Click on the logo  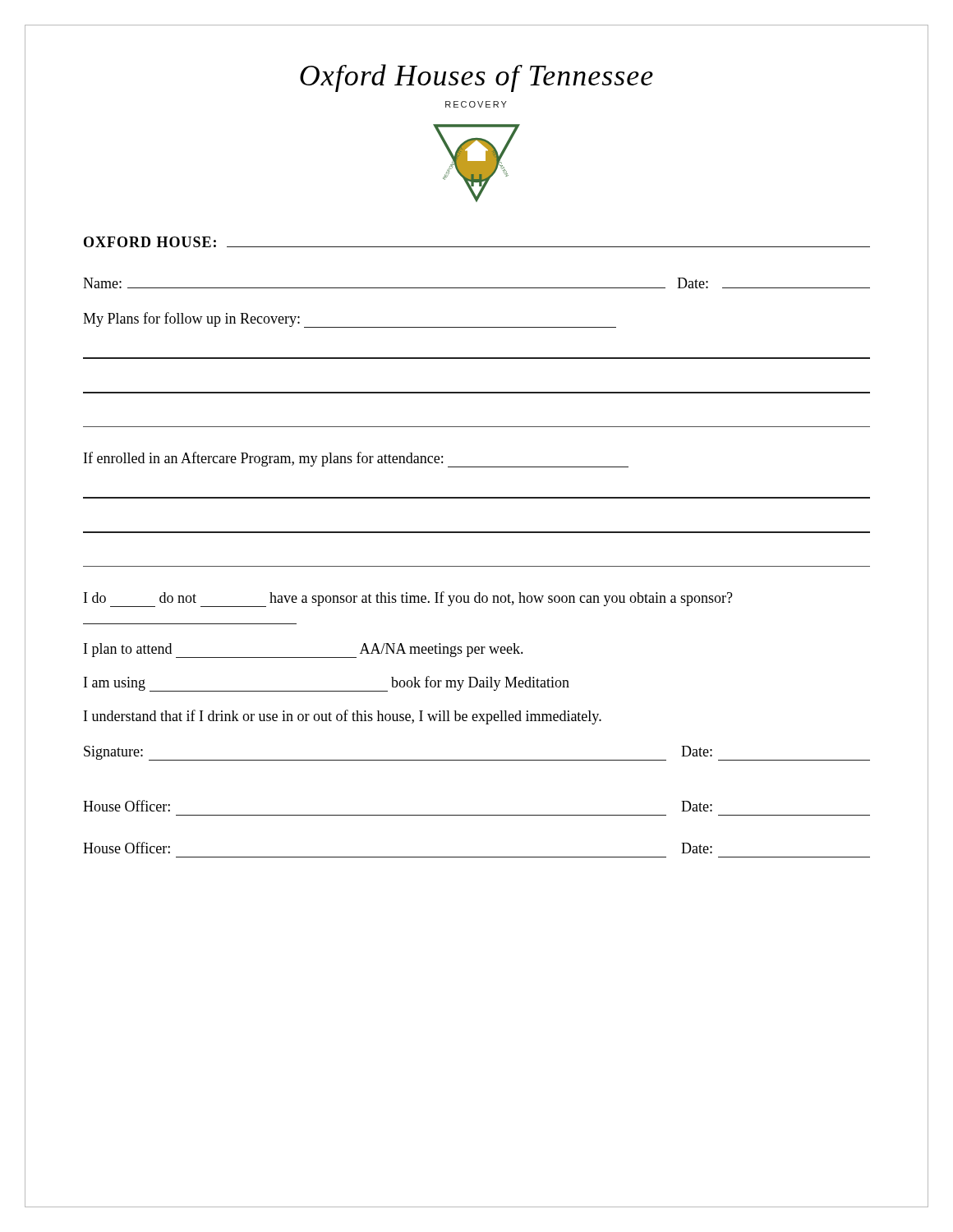click(476, 152)
